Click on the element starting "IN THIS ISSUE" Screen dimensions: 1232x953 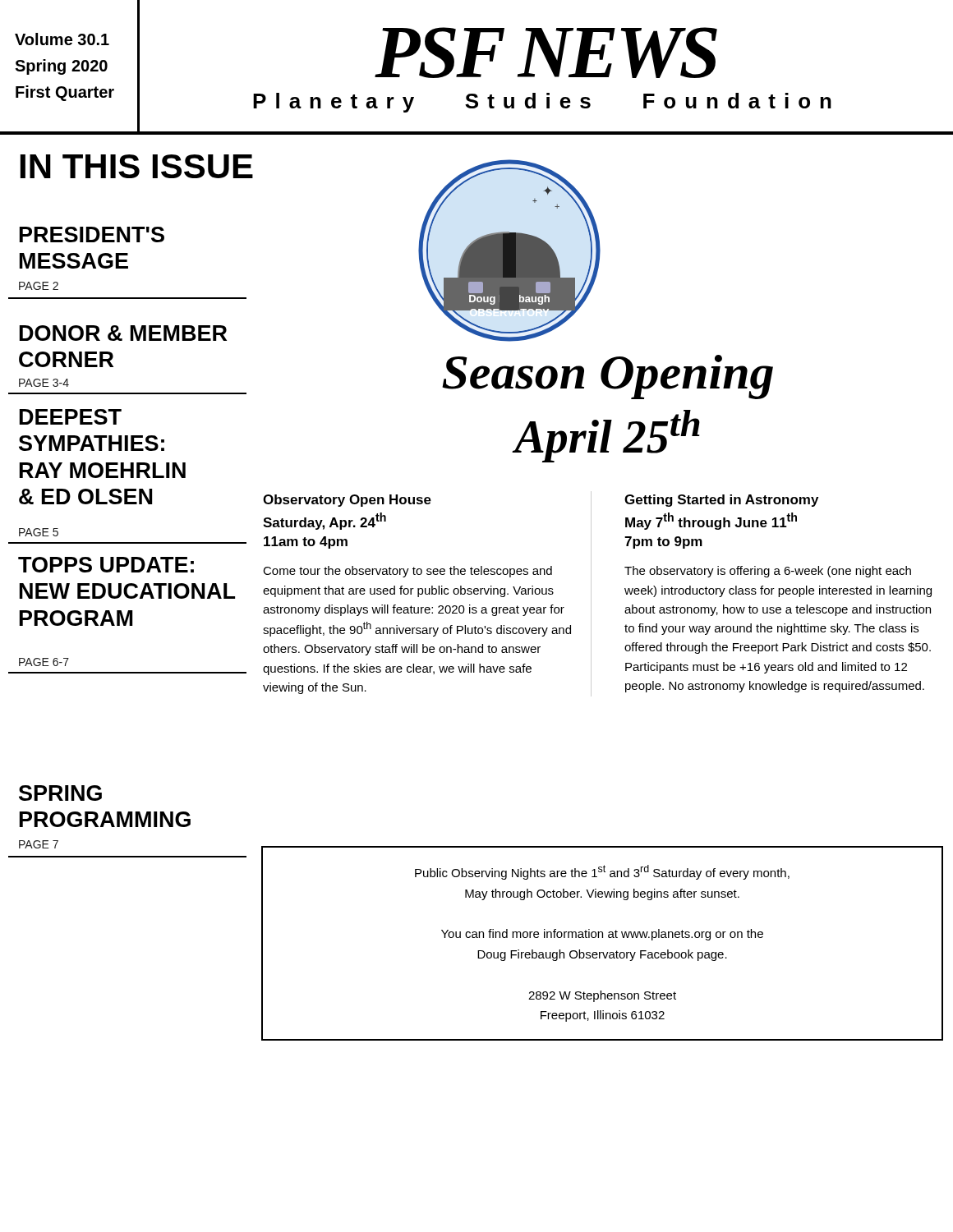pos(136,167)
